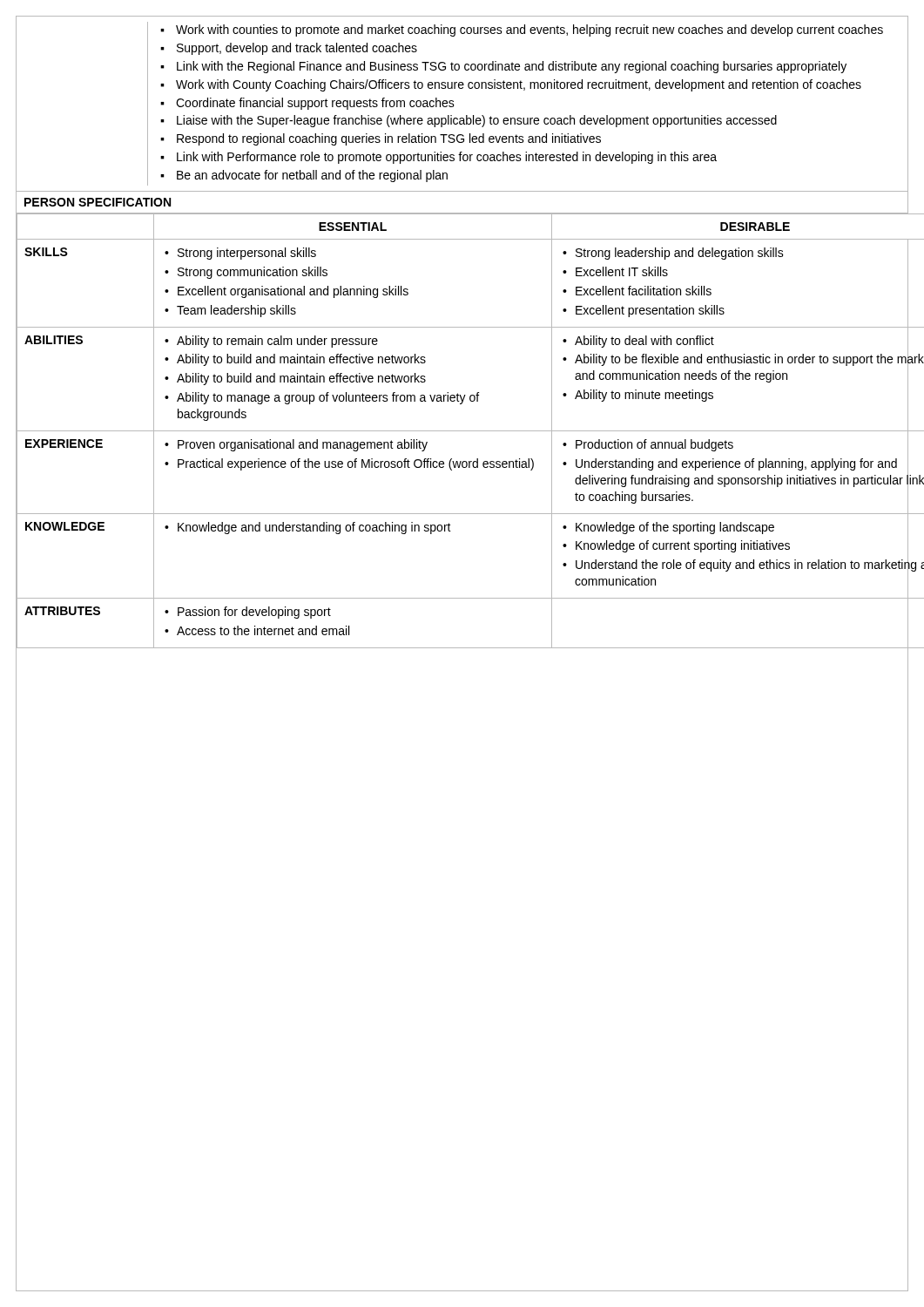Click on the table containing "Knowledge of the"

coord(462,431)
